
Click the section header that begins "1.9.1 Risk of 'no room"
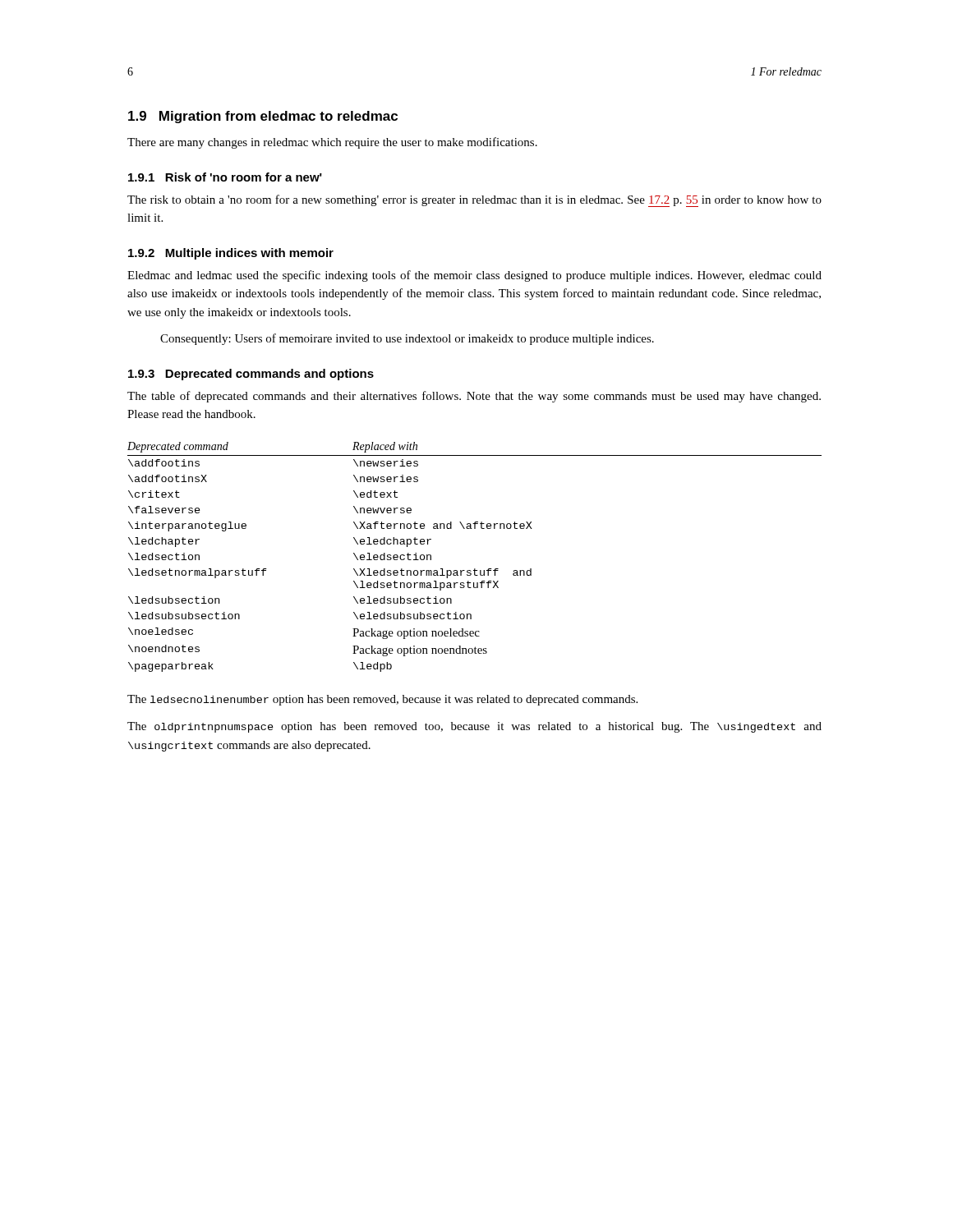coord(225,177)
